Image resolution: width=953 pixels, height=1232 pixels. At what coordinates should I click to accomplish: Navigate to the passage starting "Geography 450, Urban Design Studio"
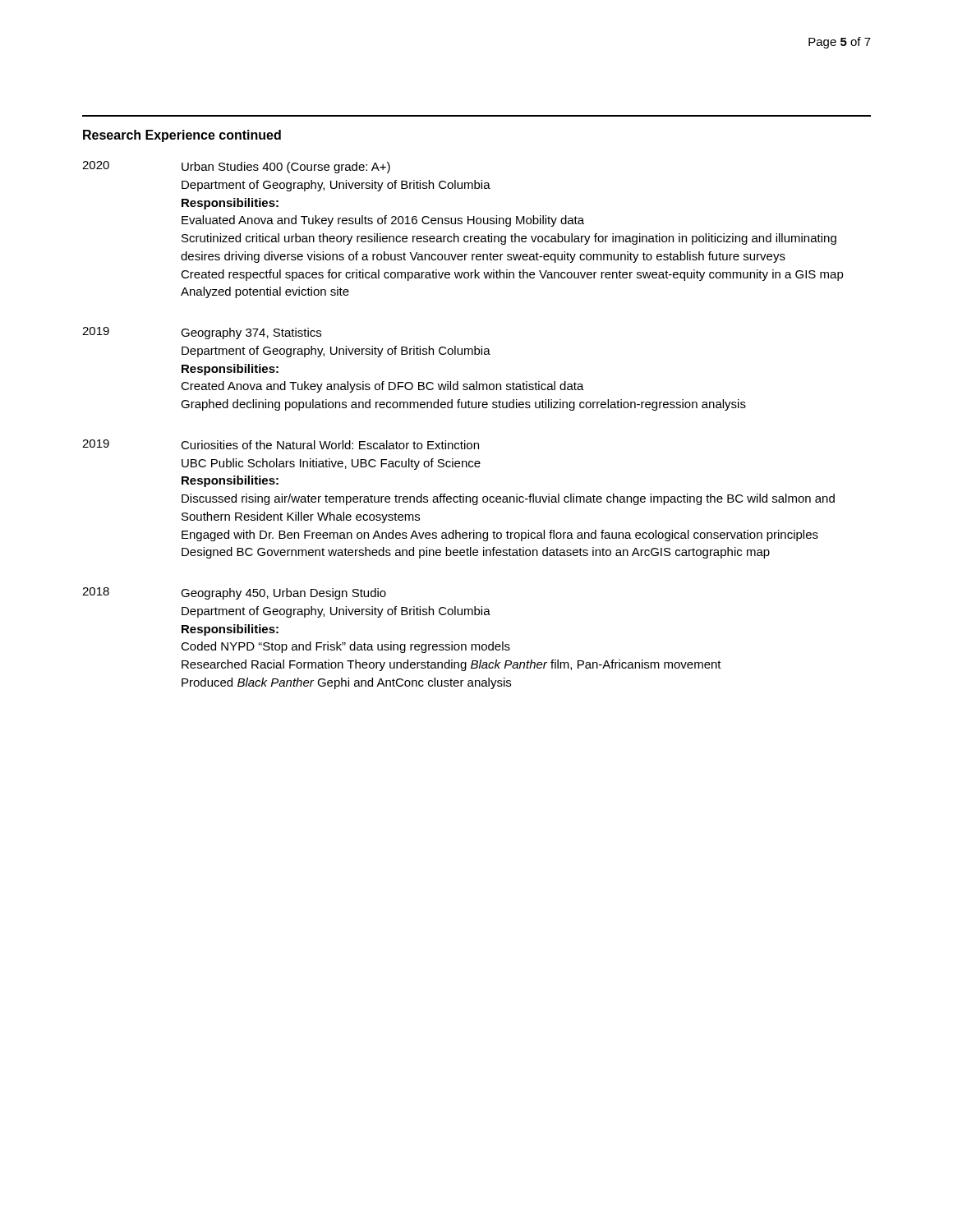(283, 594)
